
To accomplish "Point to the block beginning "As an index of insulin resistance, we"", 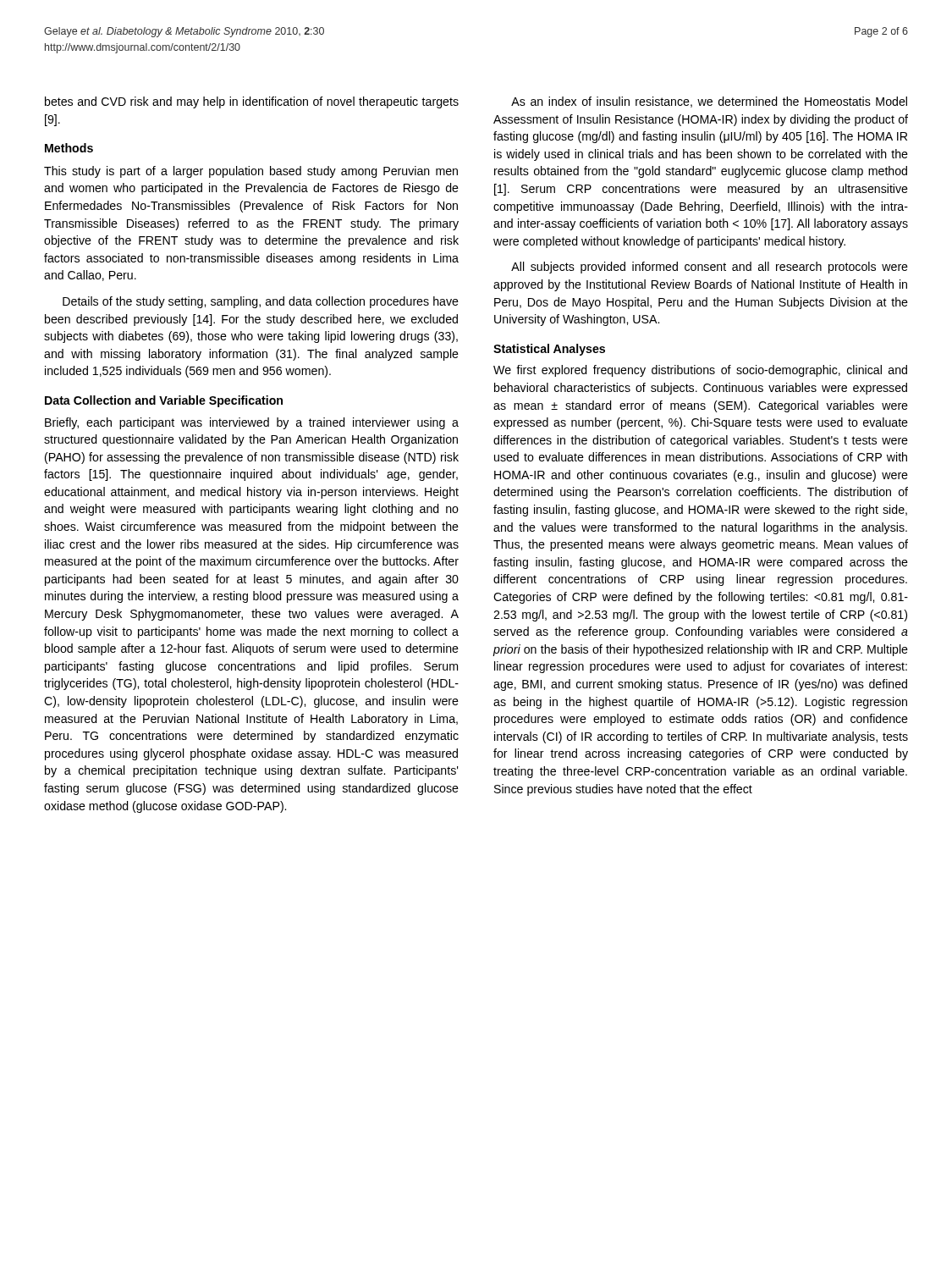I will click(x=701, y=211).
